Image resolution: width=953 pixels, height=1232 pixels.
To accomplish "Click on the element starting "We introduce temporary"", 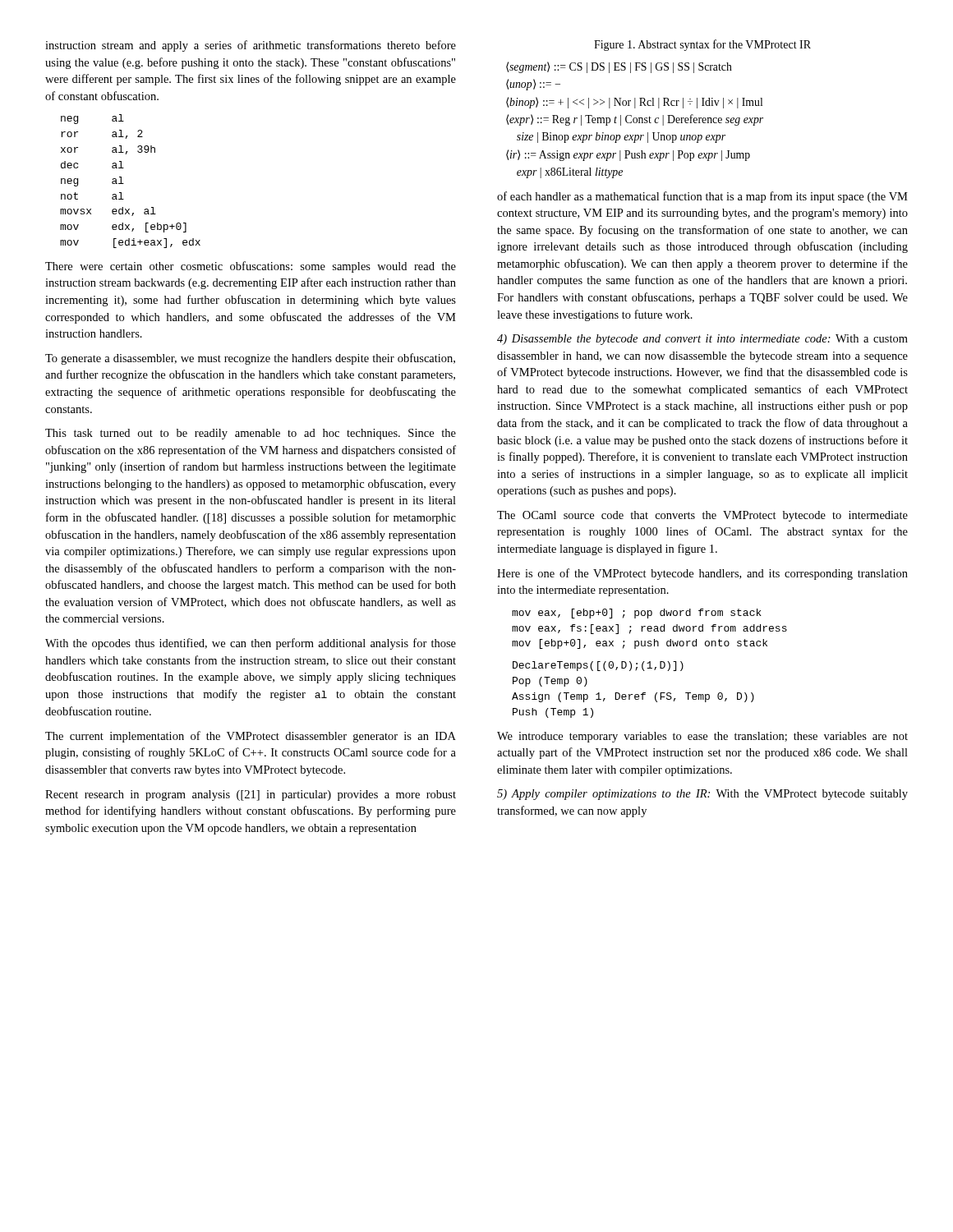I will (702, 773).
